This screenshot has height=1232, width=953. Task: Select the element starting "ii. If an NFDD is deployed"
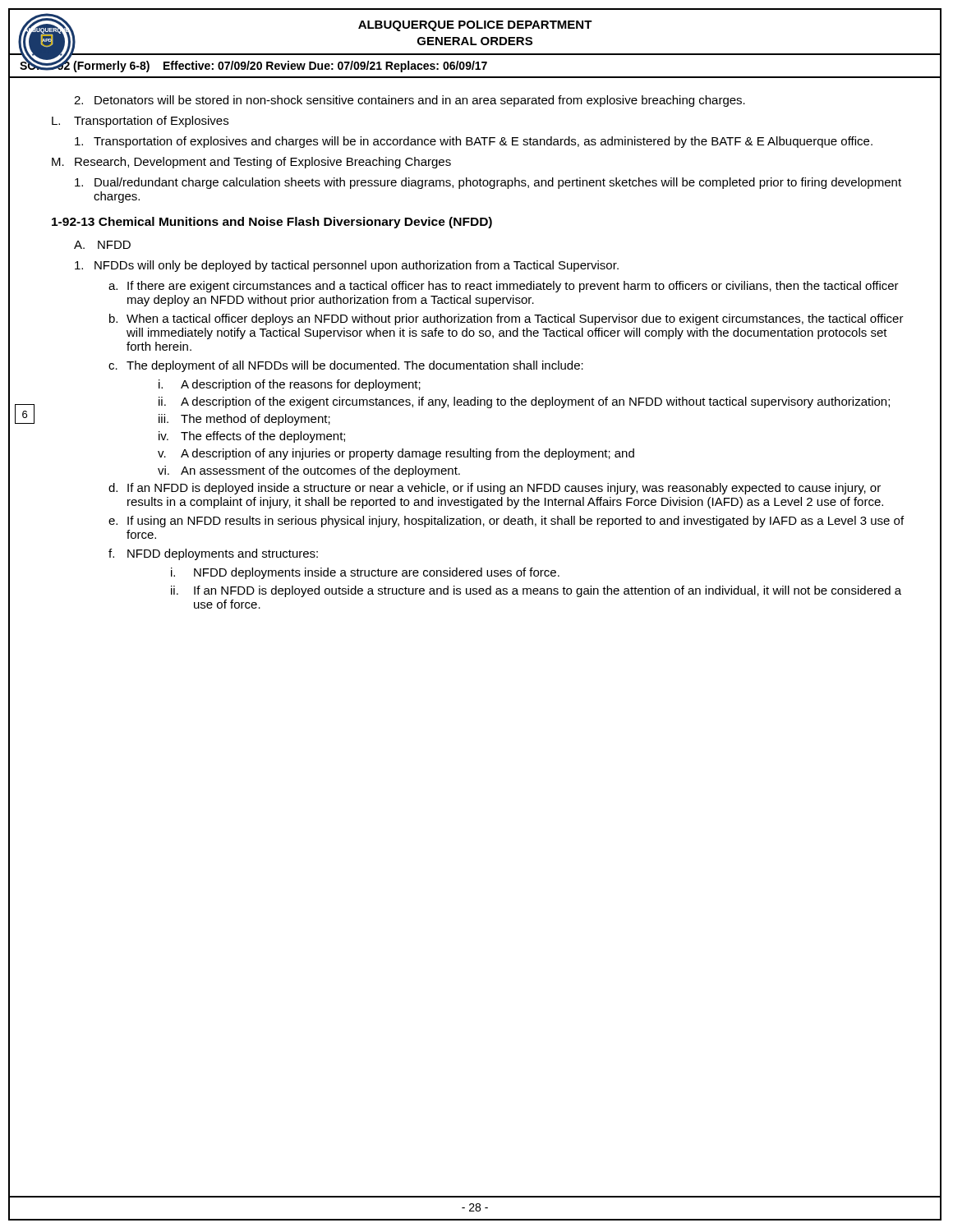click(x=538, y=597)
